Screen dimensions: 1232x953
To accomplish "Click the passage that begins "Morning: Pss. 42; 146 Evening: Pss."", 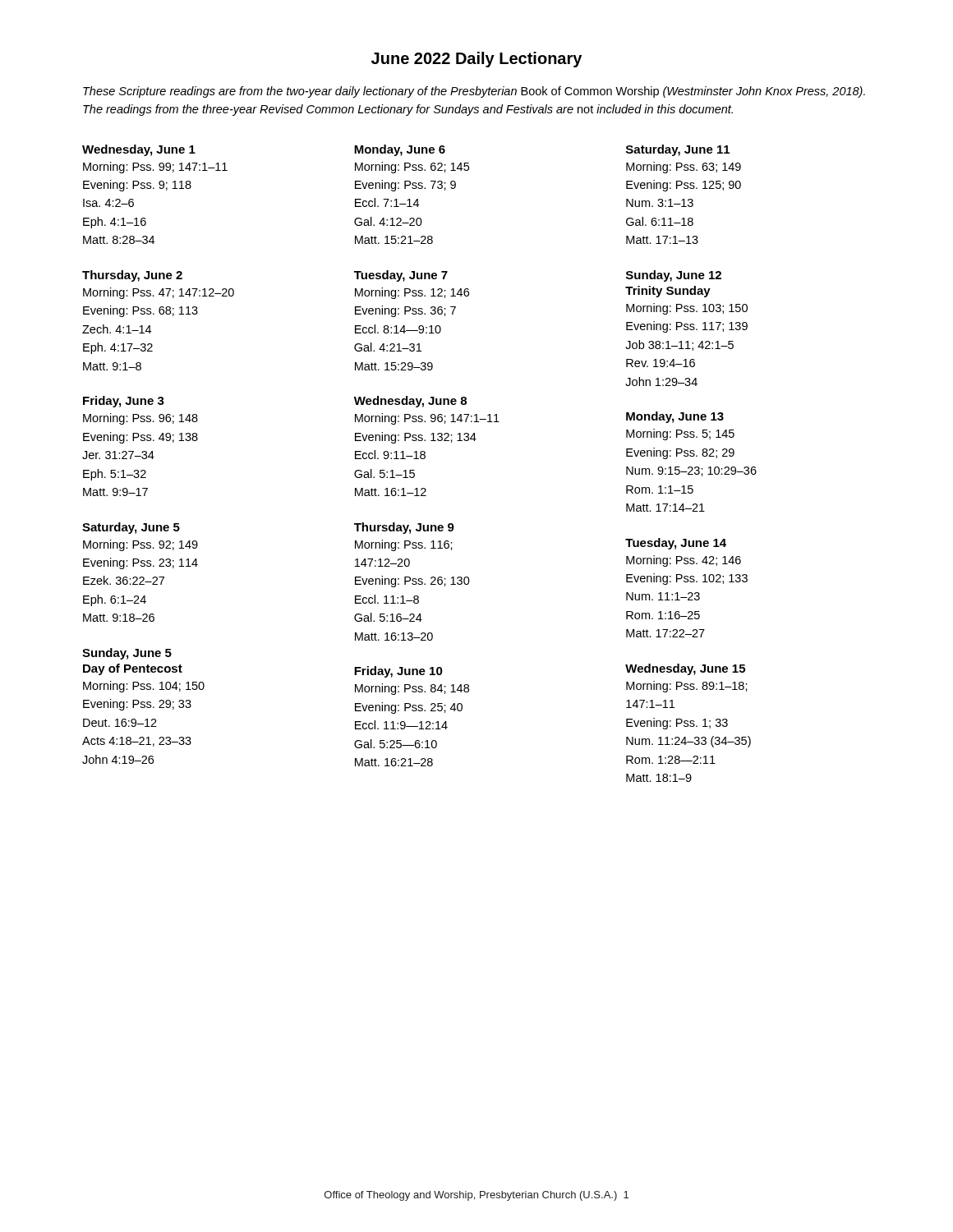I will pyautogui.click(x=687, y=597).
